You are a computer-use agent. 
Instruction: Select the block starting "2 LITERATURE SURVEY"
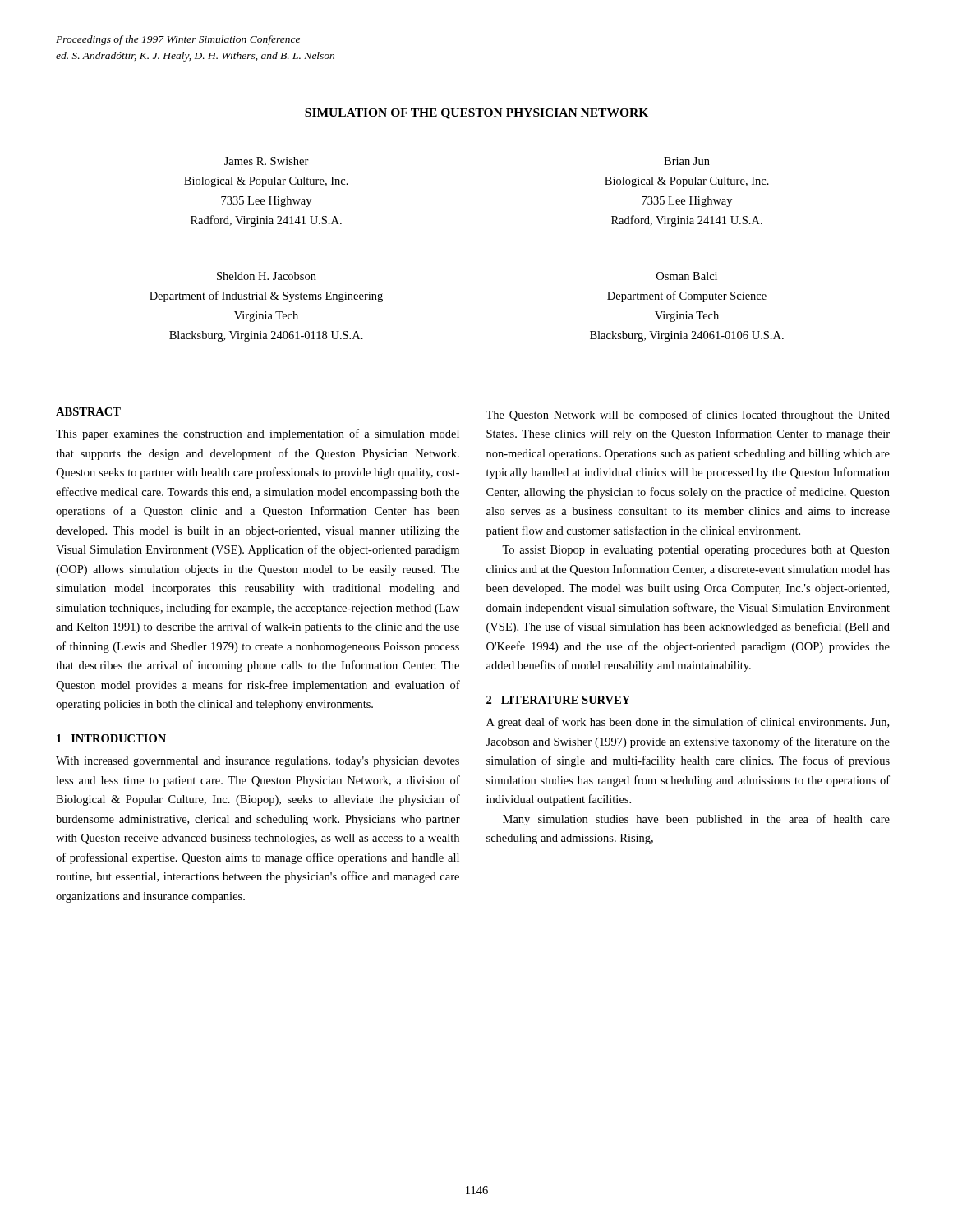click(x=558, y=700)
